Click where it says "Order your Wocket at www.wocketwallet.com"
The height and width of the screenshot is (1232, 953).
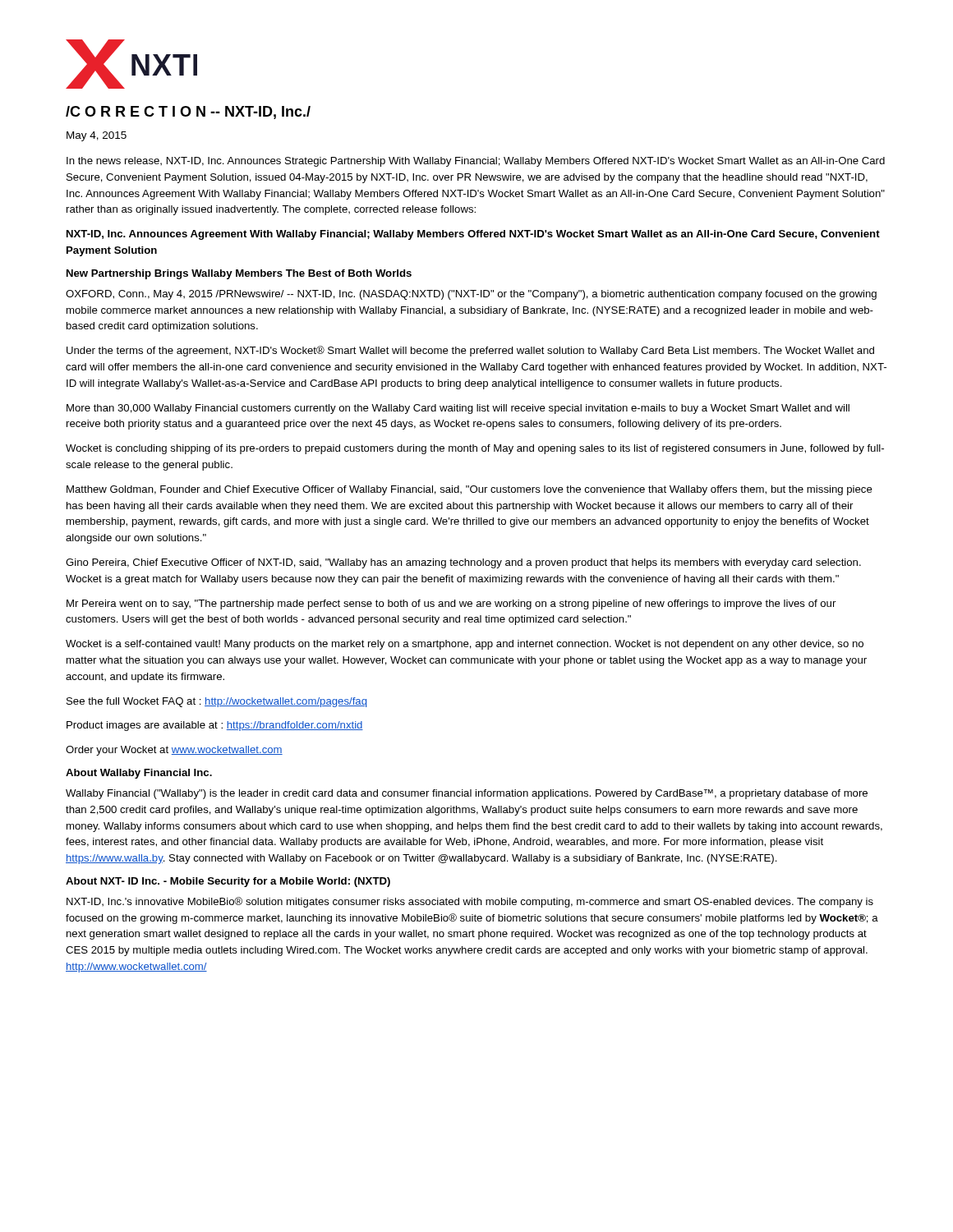pos(174,750)
